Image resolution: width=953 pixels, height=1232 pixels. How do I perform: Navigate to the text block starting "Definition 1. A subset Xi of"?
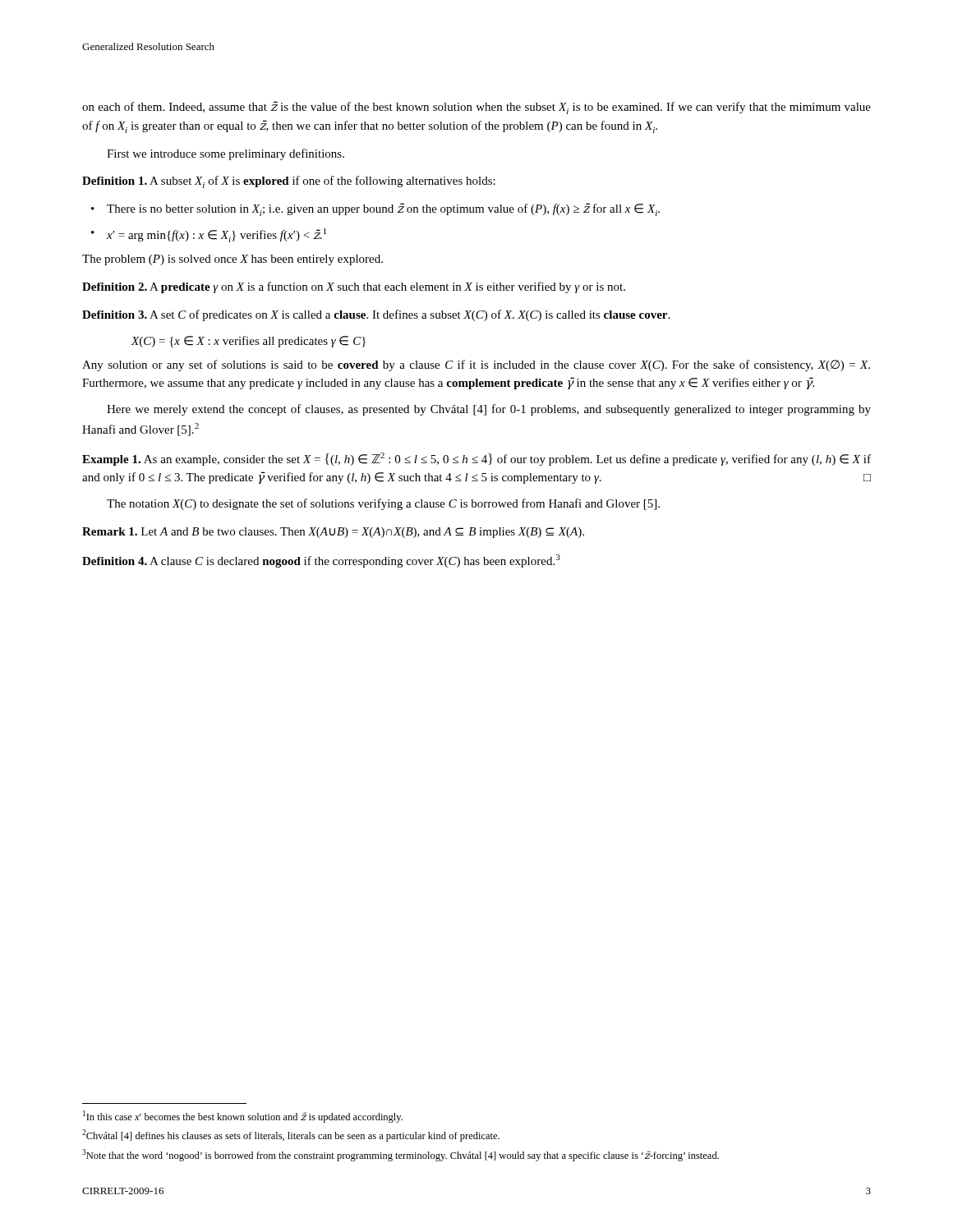click(476, 182)
